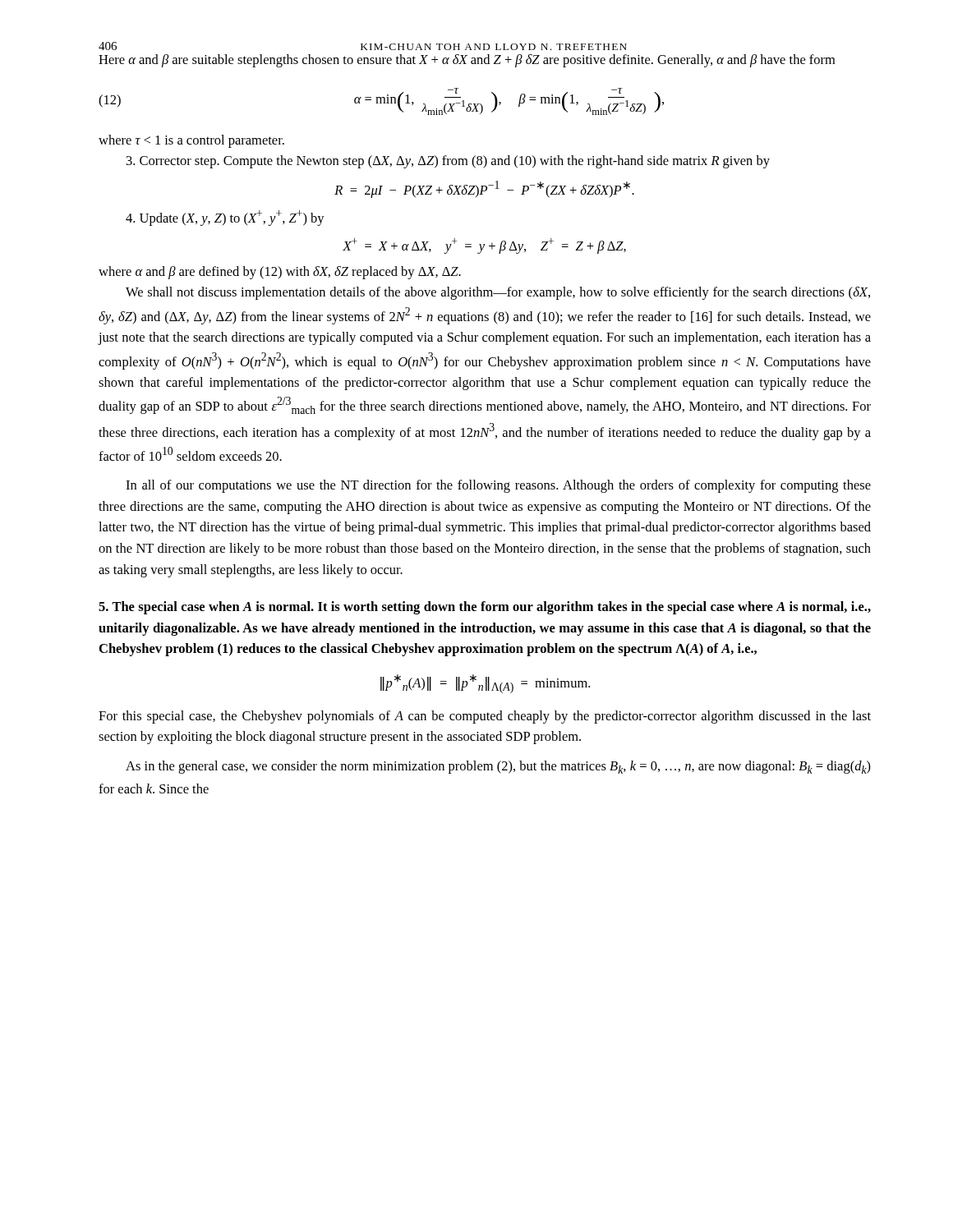
Task: Click on the text block starting "(12) α = min(1,"
Action: 485,100
